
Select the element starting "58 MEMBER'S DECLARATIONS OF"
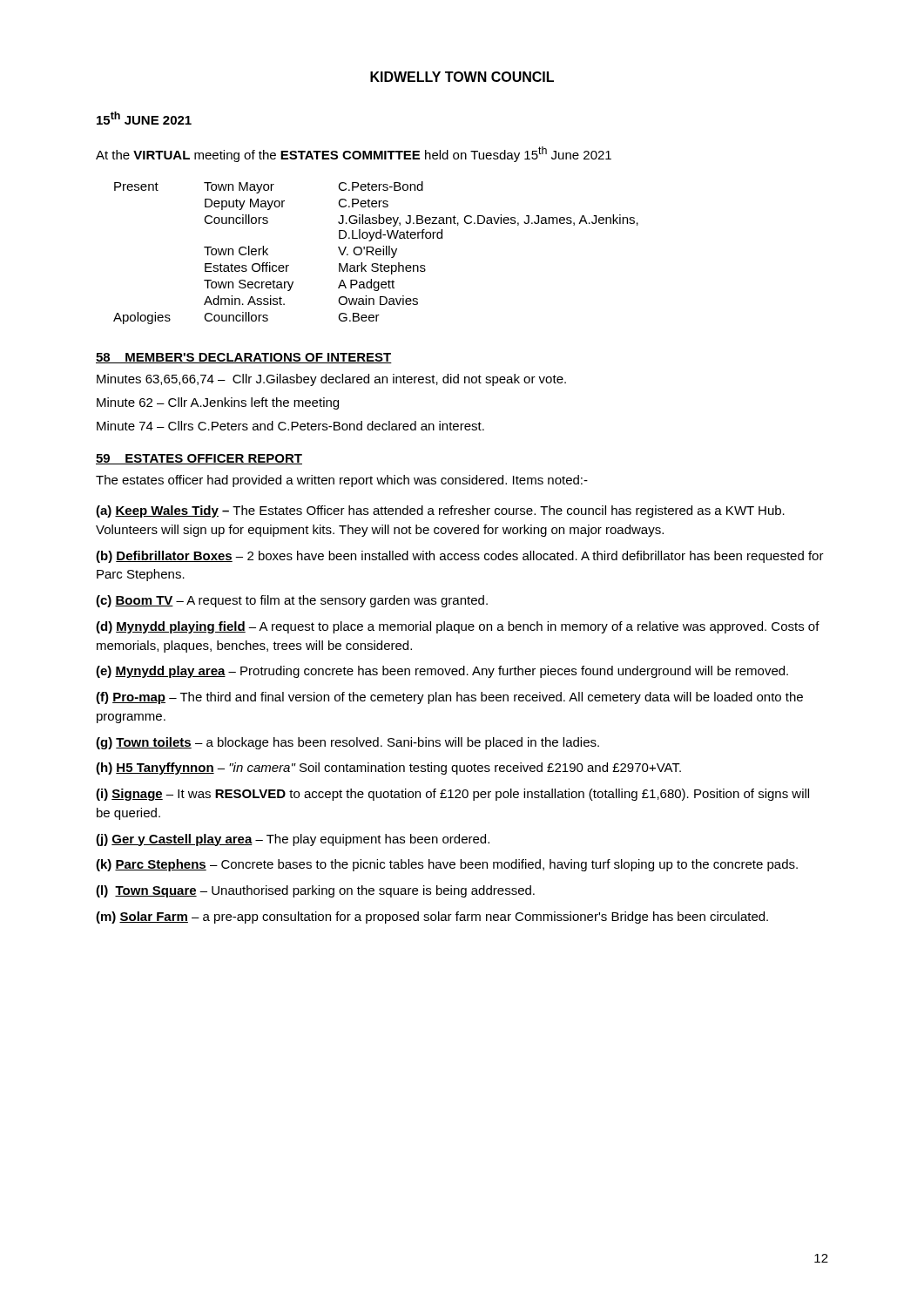tap(243, 357)
